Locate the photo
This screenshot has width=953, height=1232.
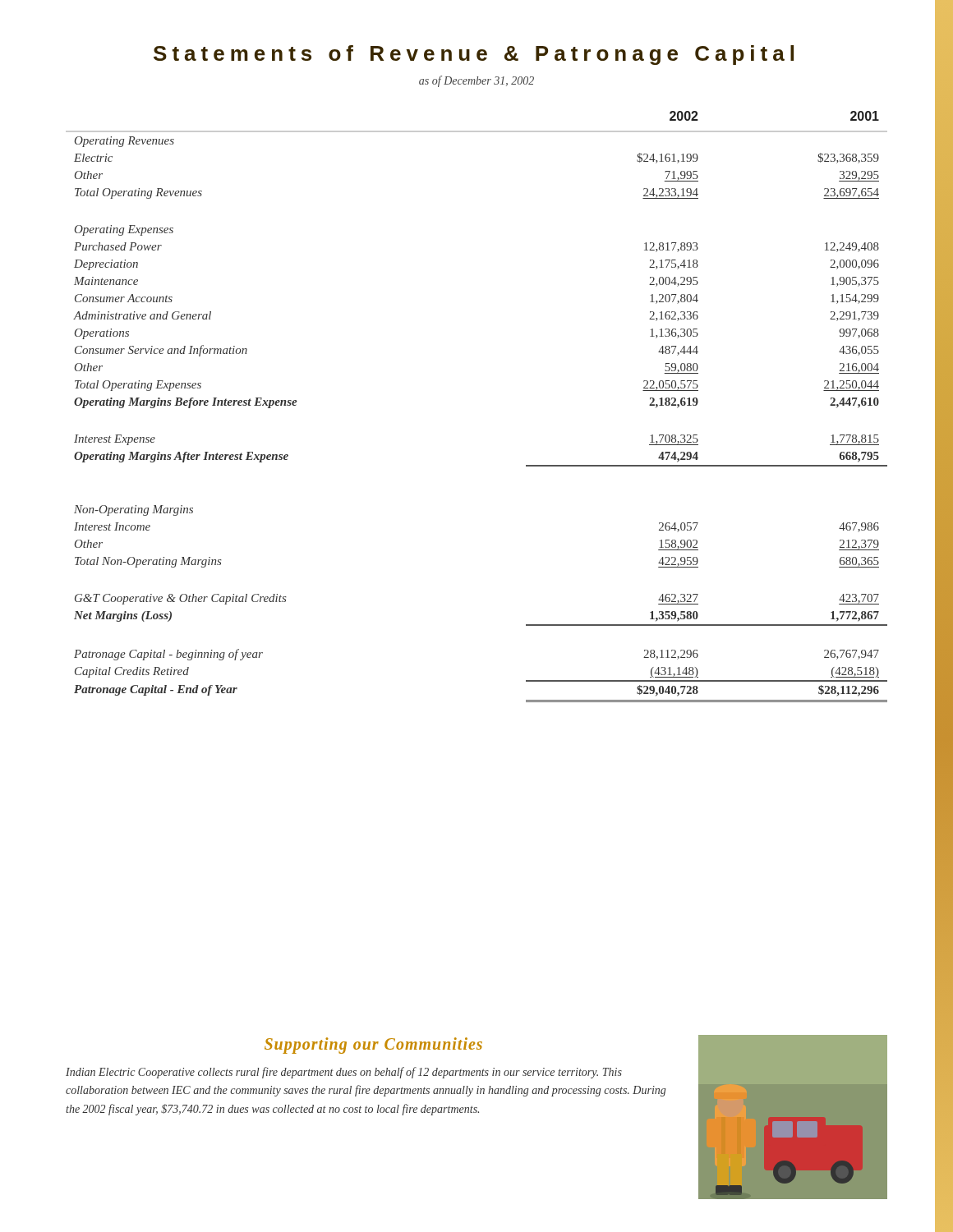(x=793, y=1117)
